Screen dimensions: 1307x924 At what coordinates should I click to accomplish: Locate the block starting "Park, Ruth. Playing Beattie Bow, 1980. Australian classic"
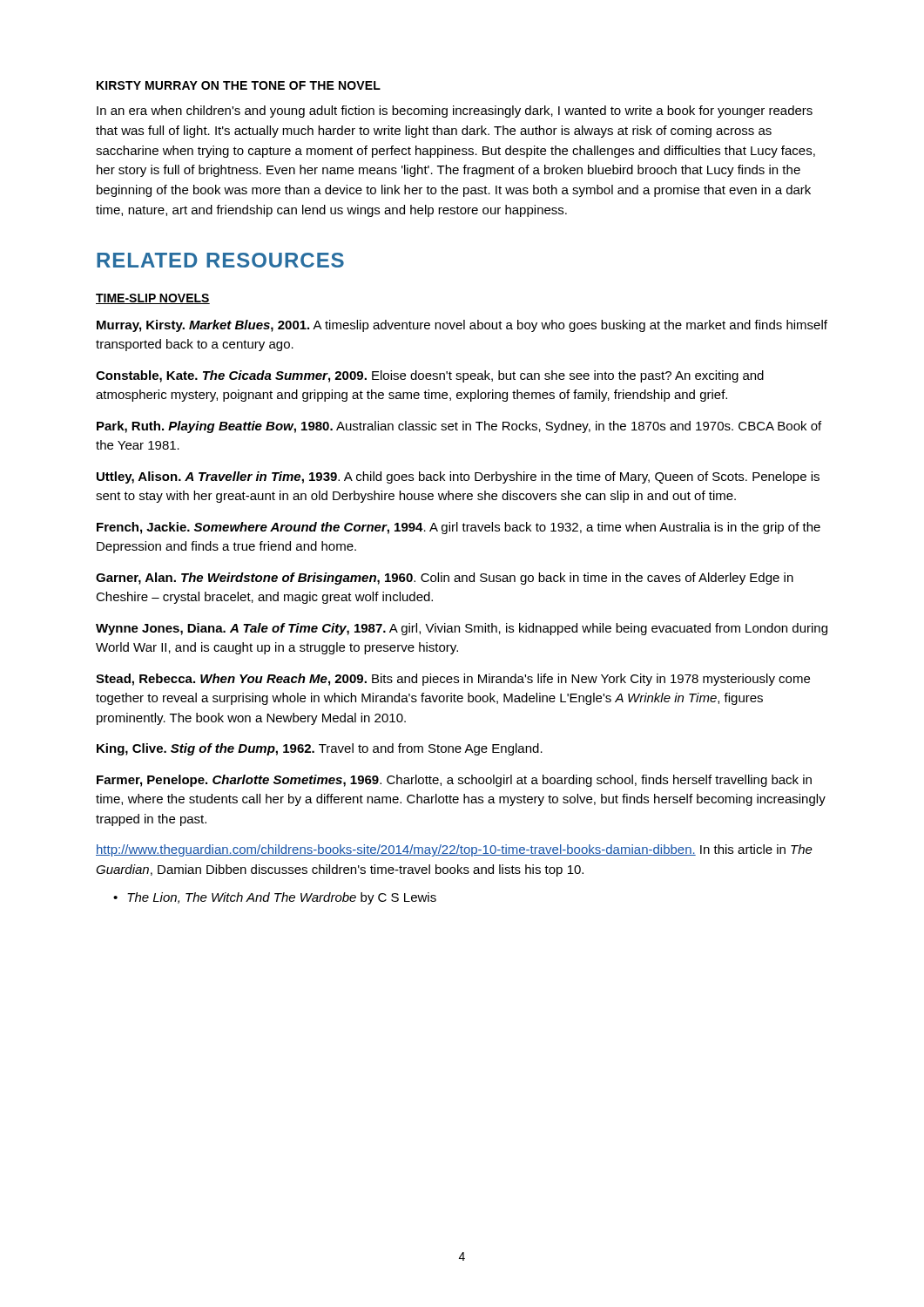point(459,435)
